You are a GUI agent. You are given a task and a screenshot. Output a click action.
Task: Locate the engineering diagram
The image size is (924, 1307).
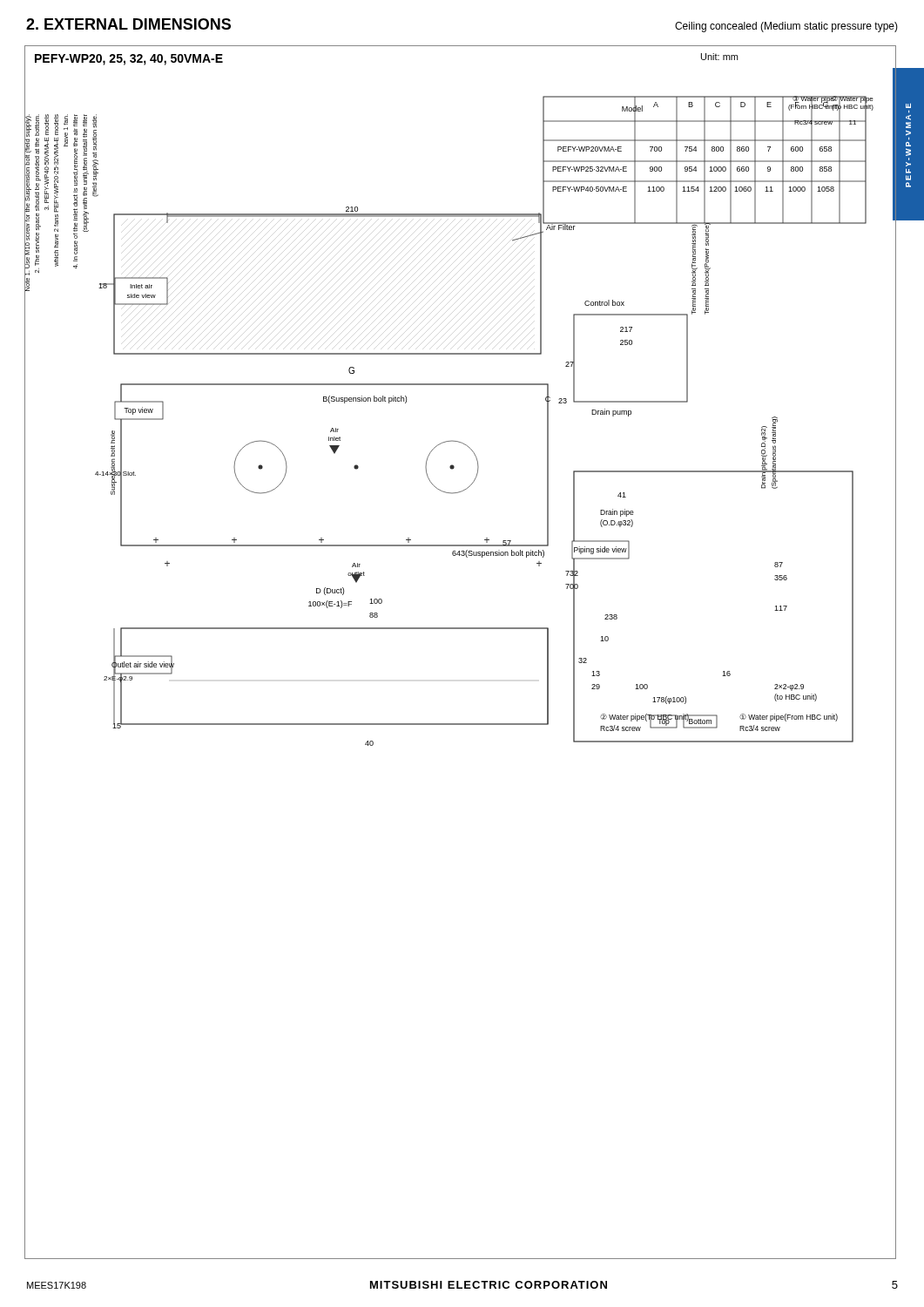pyautogui.click(x=460, y=664)
